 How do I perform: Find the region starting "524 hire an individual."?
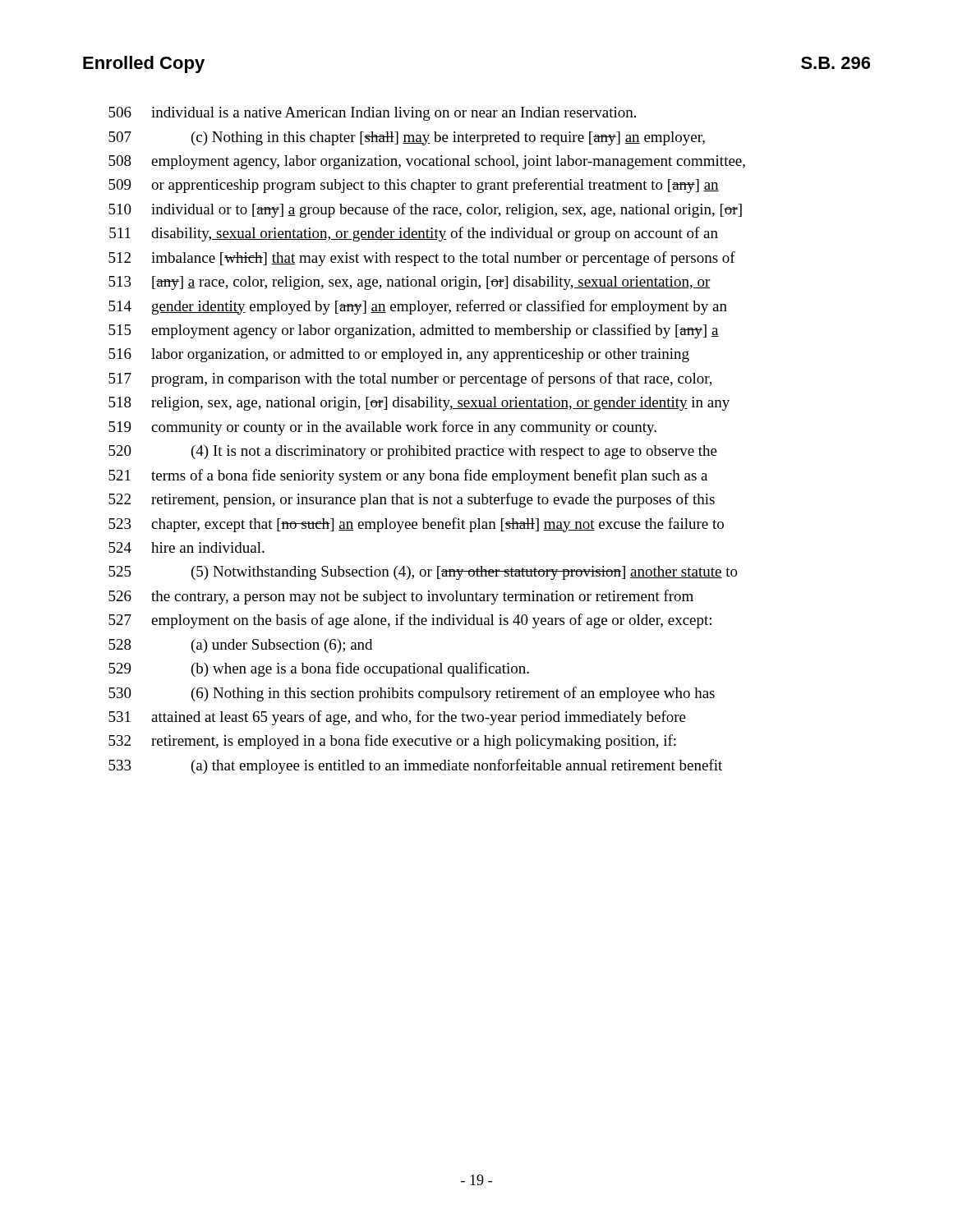186,547
